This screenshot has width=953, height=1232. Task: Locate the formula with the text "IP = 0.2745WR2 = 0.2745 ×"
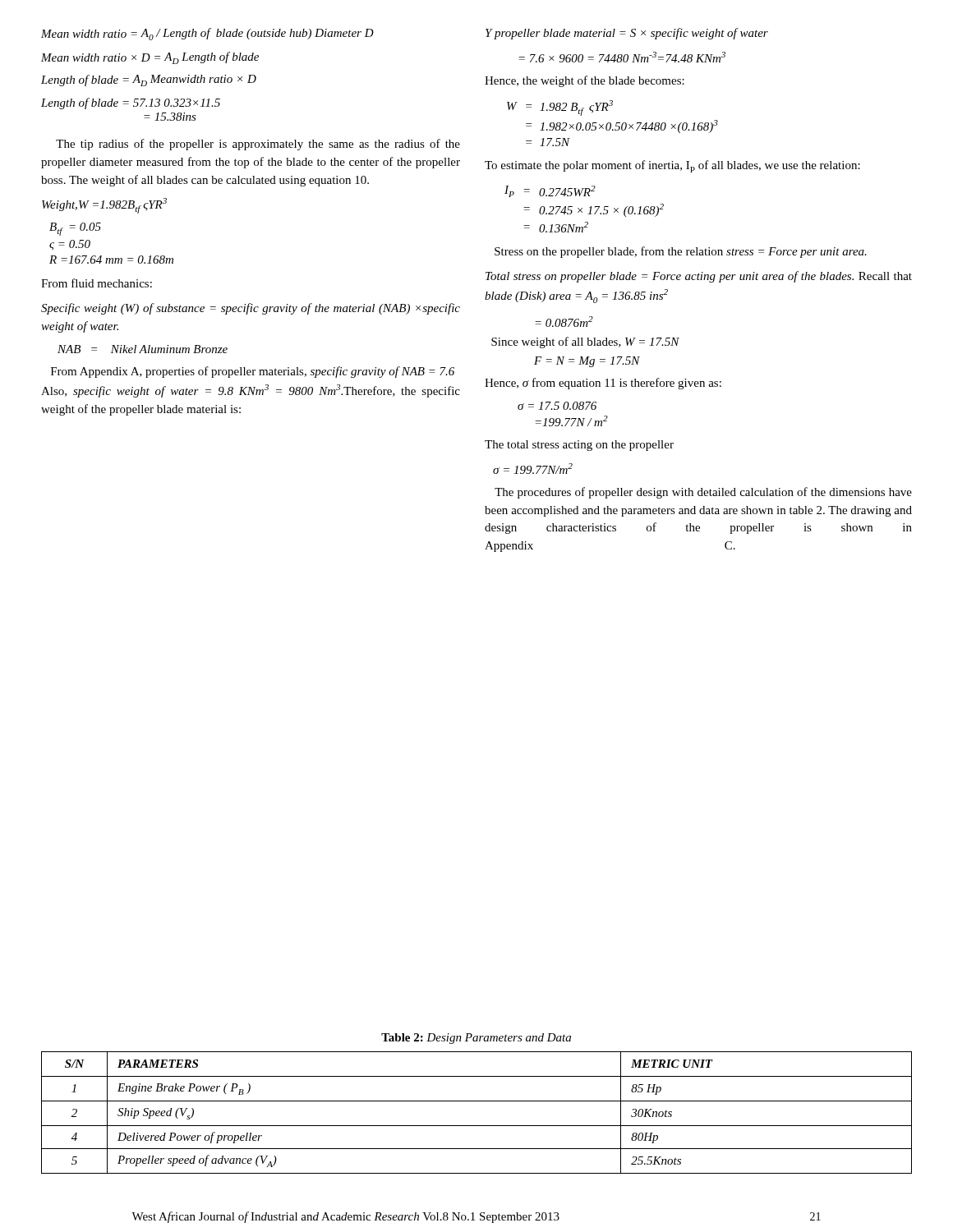[584, 209]
